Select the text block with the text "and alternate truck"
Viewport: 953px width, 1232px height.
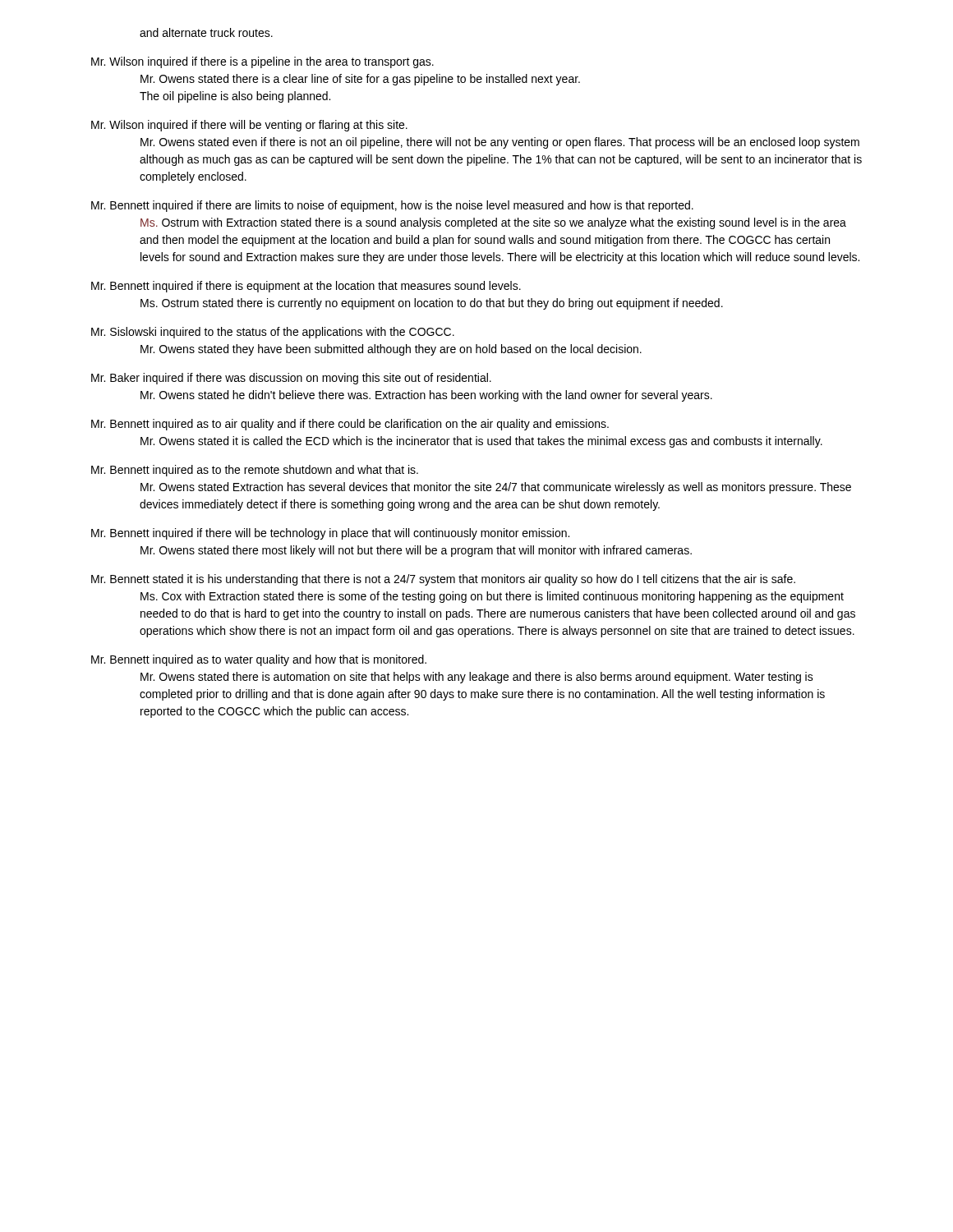point(206,32)
